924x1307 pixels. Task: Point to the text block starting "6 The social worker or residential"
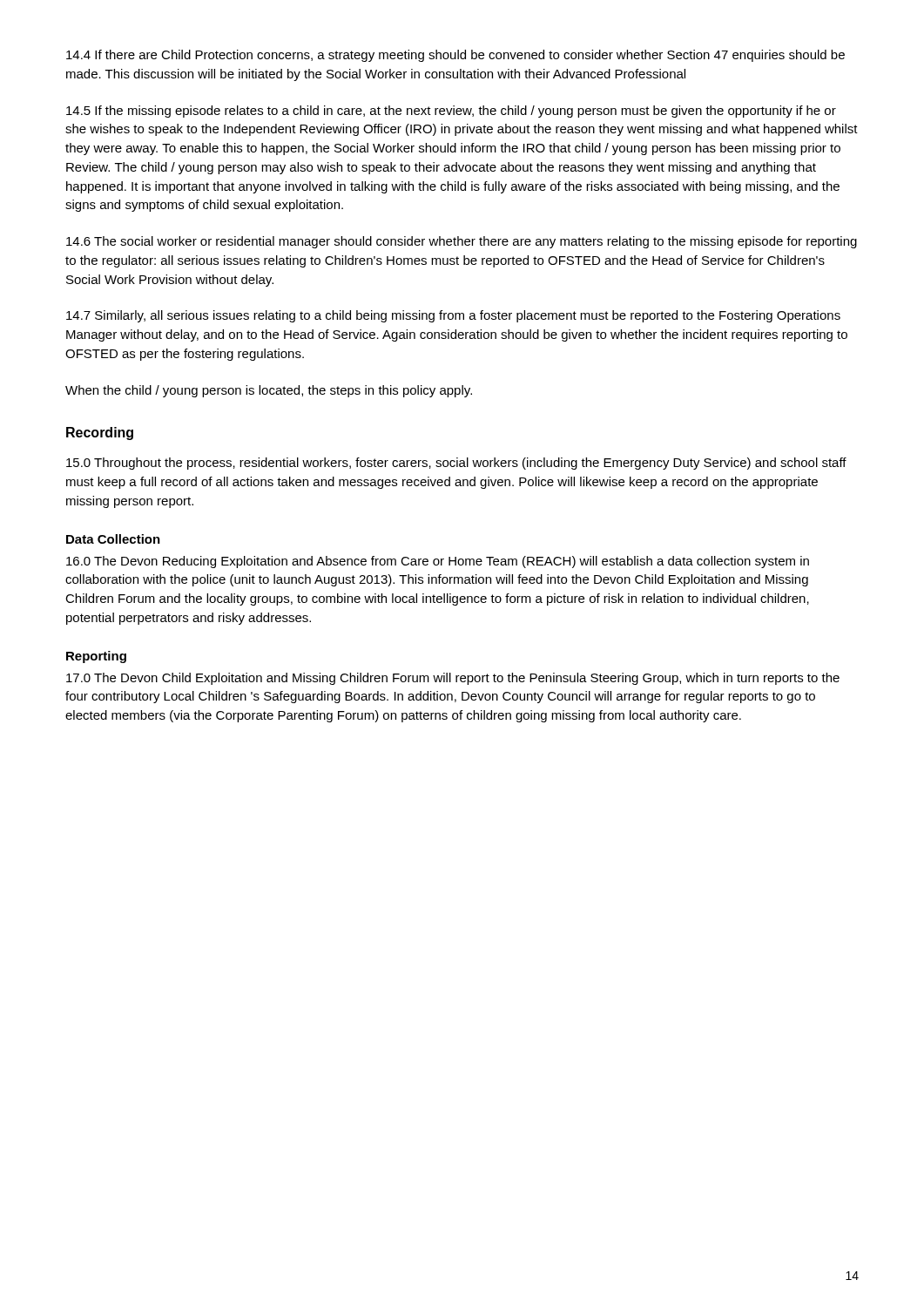coord(461,260)
